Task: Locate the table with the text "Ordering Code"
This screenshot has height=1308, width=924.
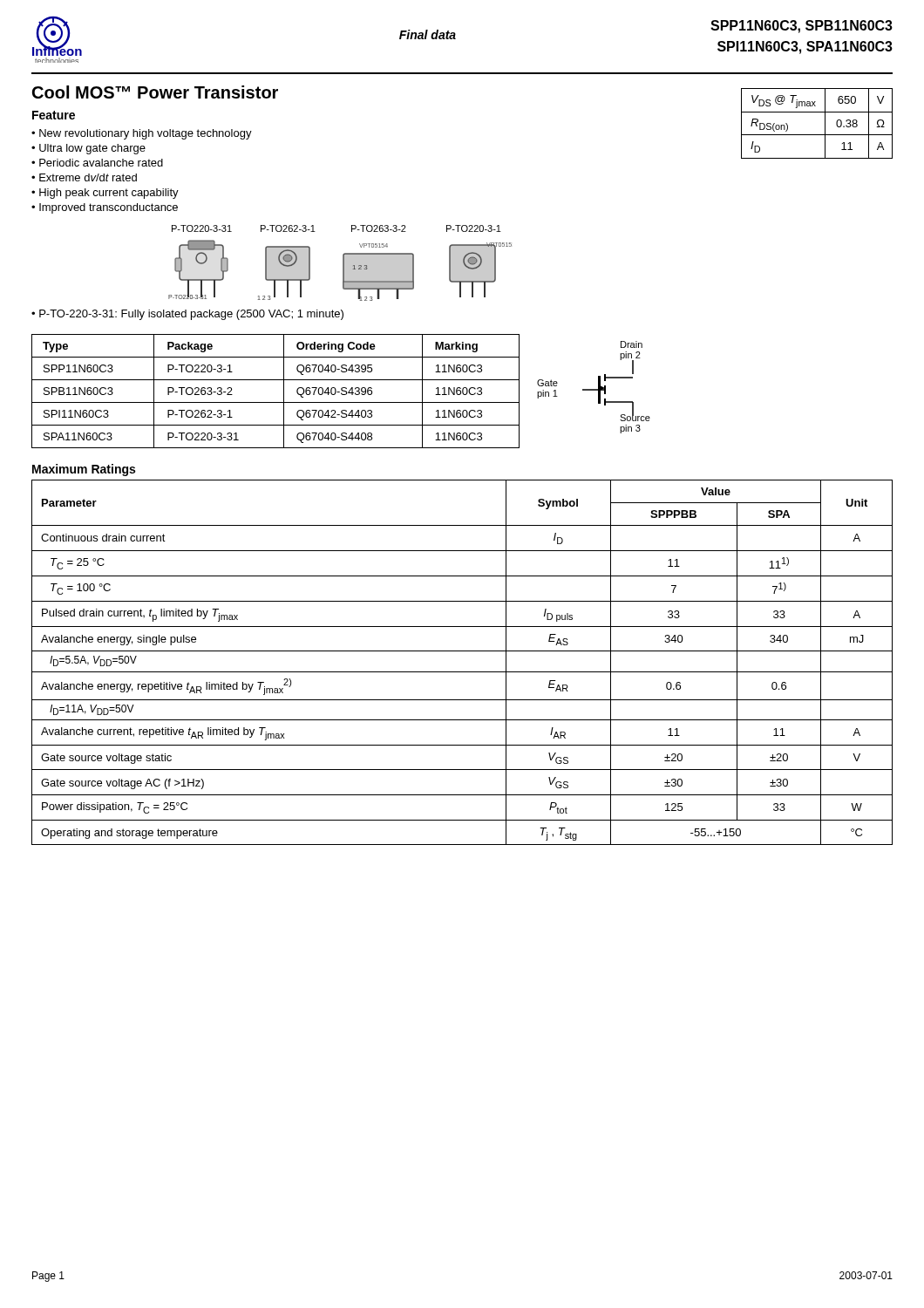Action: click(x=275, y=391)
